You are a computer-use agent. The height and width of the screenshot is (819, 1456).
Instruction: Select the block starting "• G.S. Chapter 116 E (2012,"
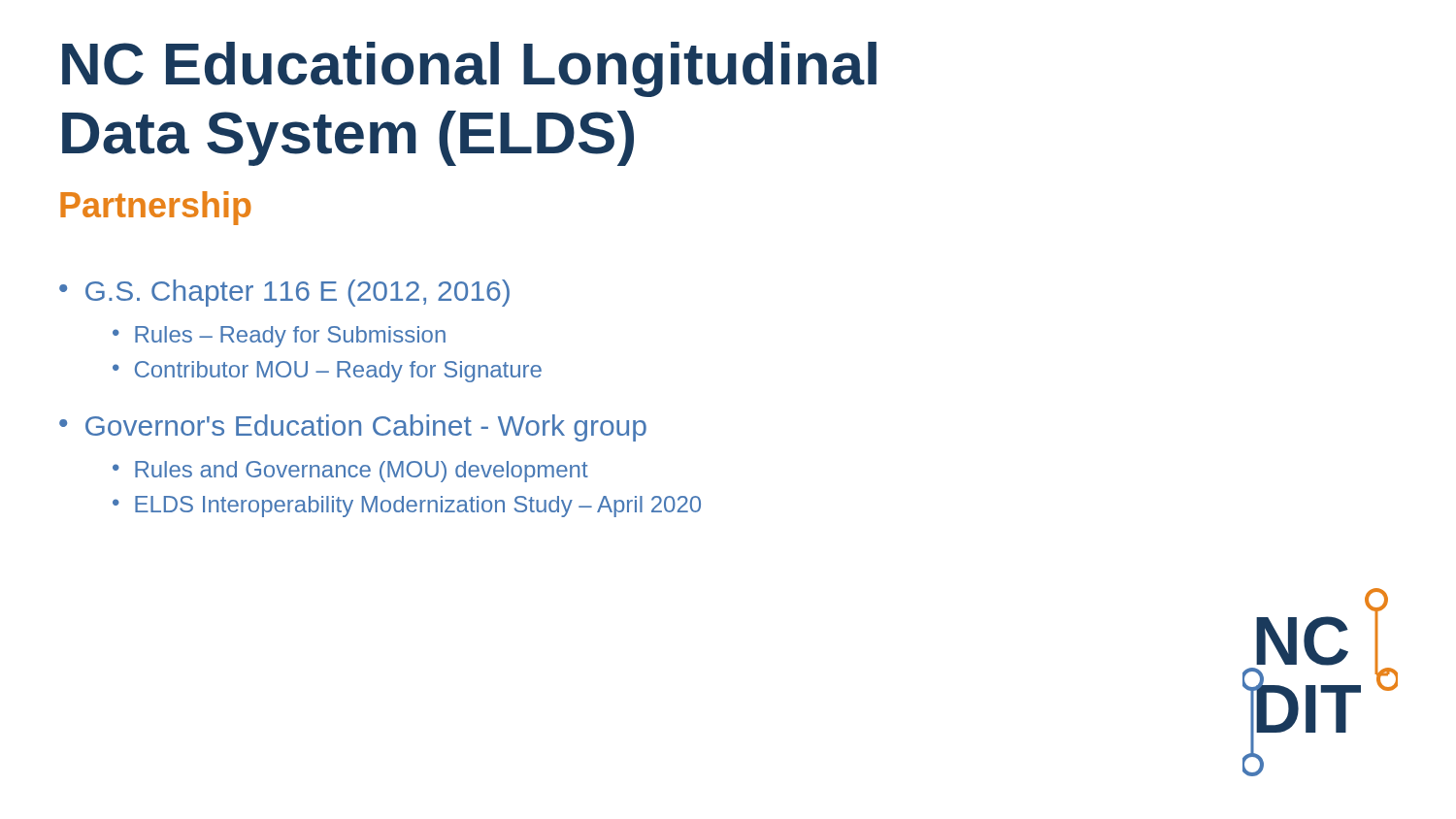point(284,293)
